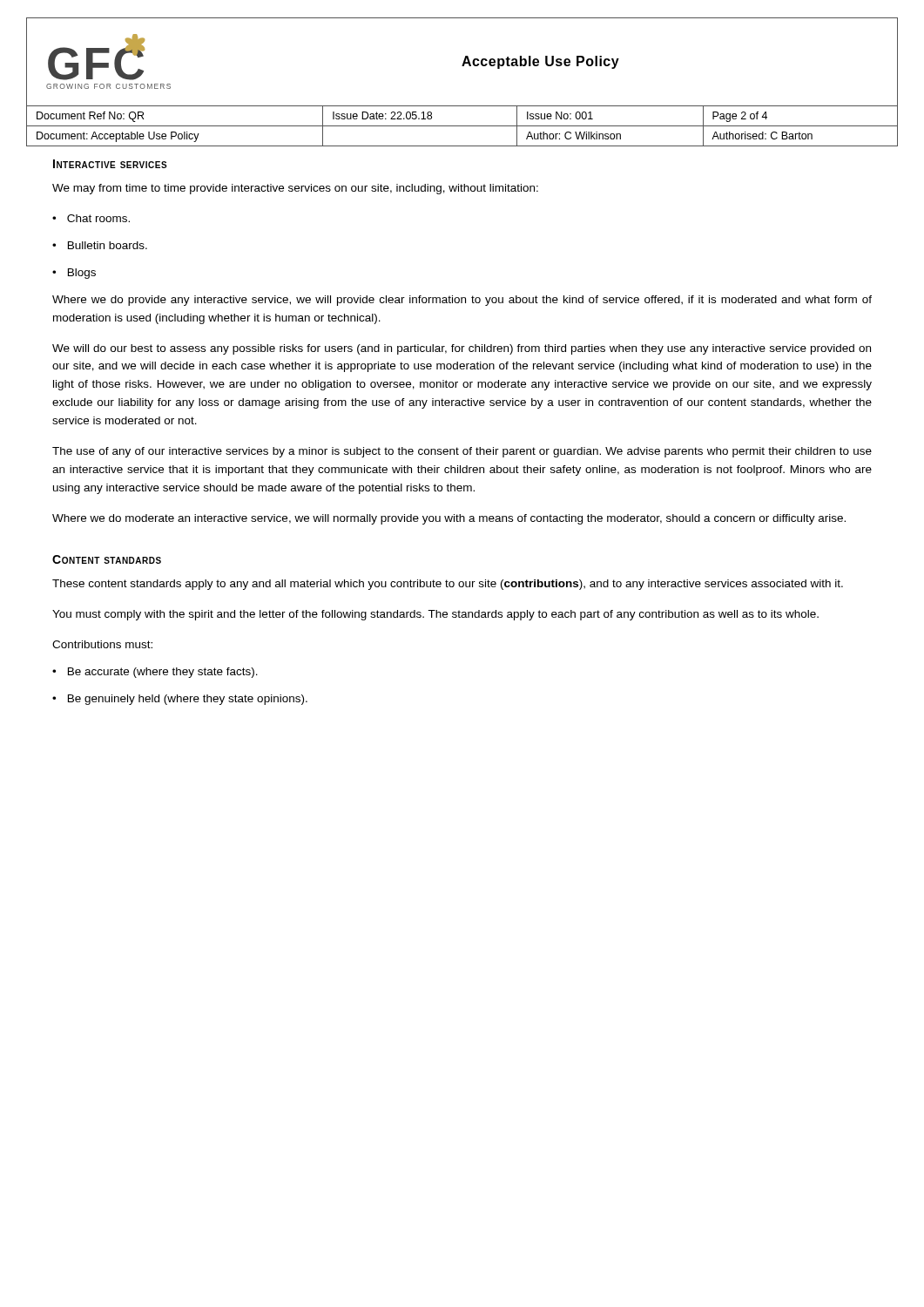The width and height of the screenshot is (924, 1307).
Task: Point to the region starting "• Blogs"
Action: click(74, 273)
